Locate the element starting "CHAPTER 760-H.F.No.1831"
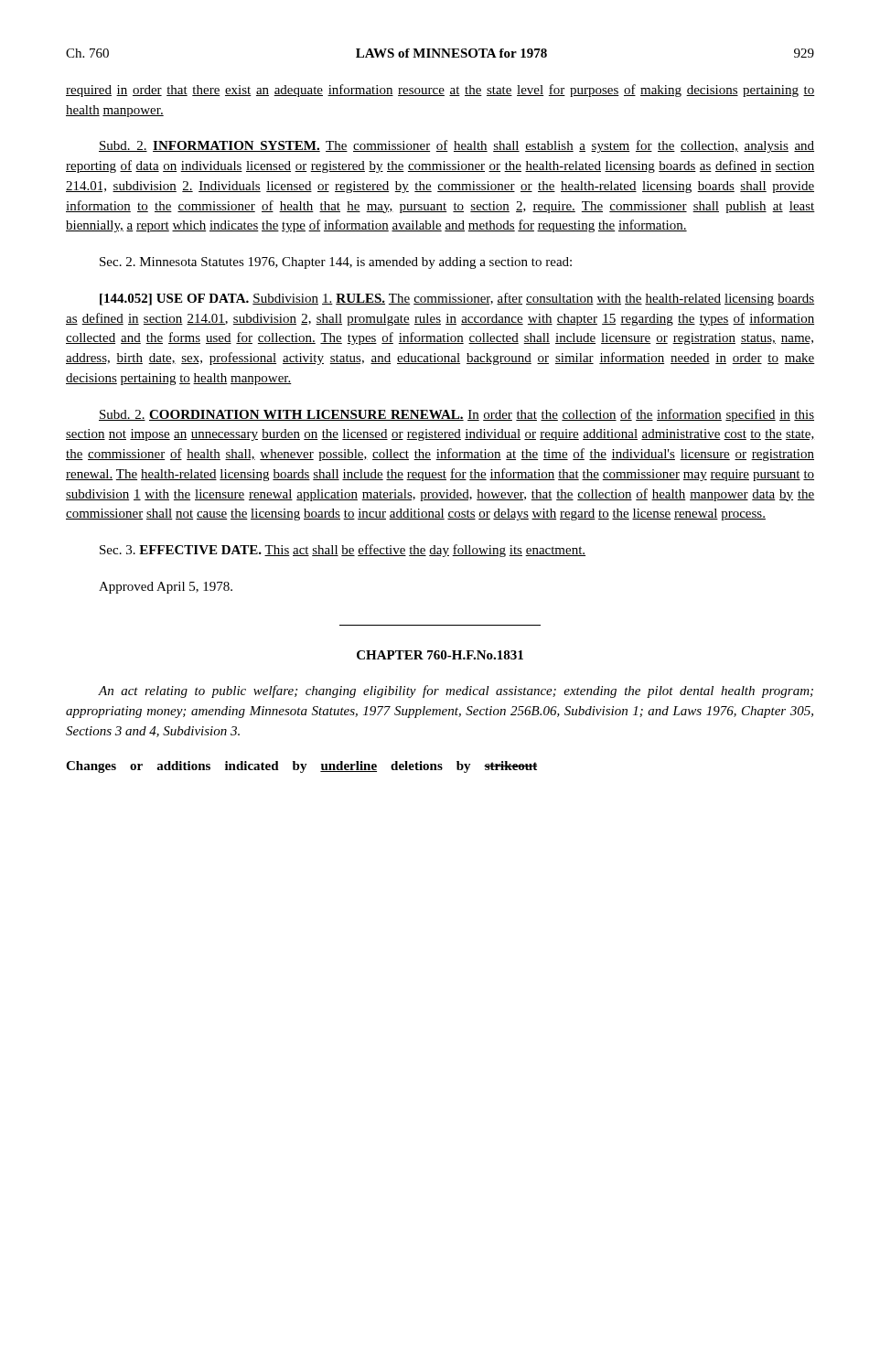The image size is (880, 1372). click(440, 654)
